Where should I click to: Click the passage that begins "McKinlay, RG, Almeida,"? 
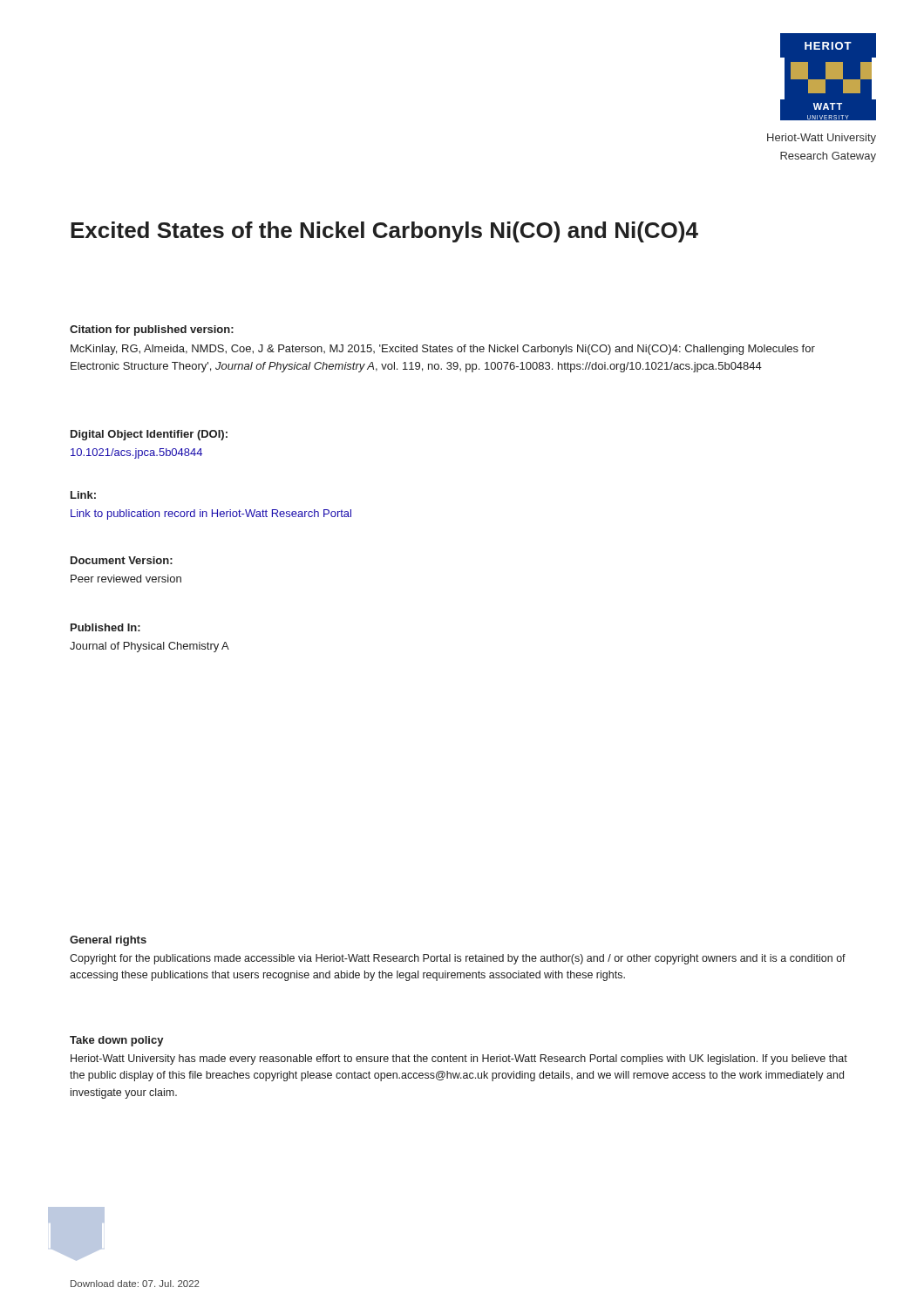[x=442, y=357]
